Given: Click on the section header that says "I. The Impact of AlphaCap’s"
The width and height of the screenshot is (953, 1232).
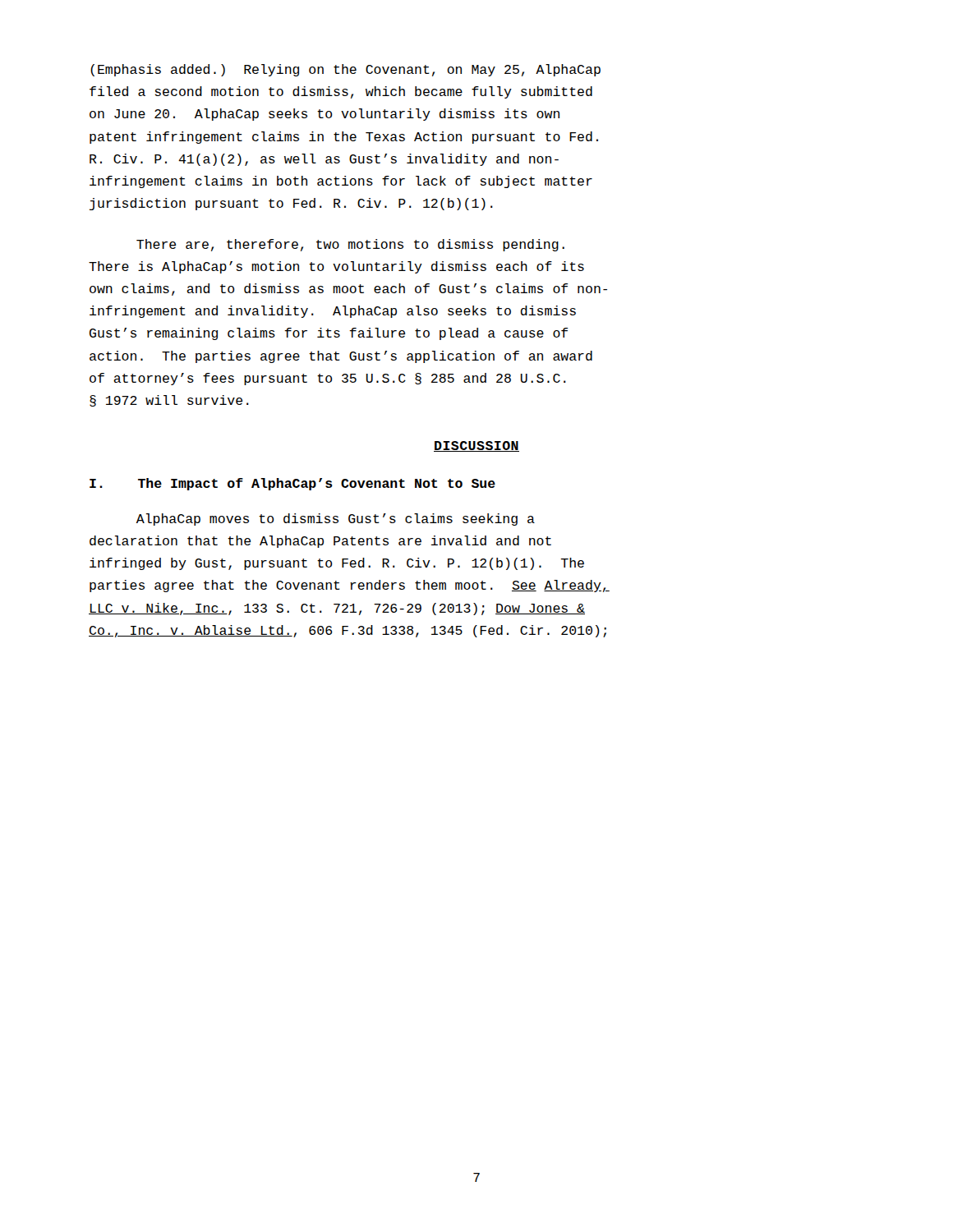Looking at the screenshot, I should pyautogui.click(x=292, y=484).
